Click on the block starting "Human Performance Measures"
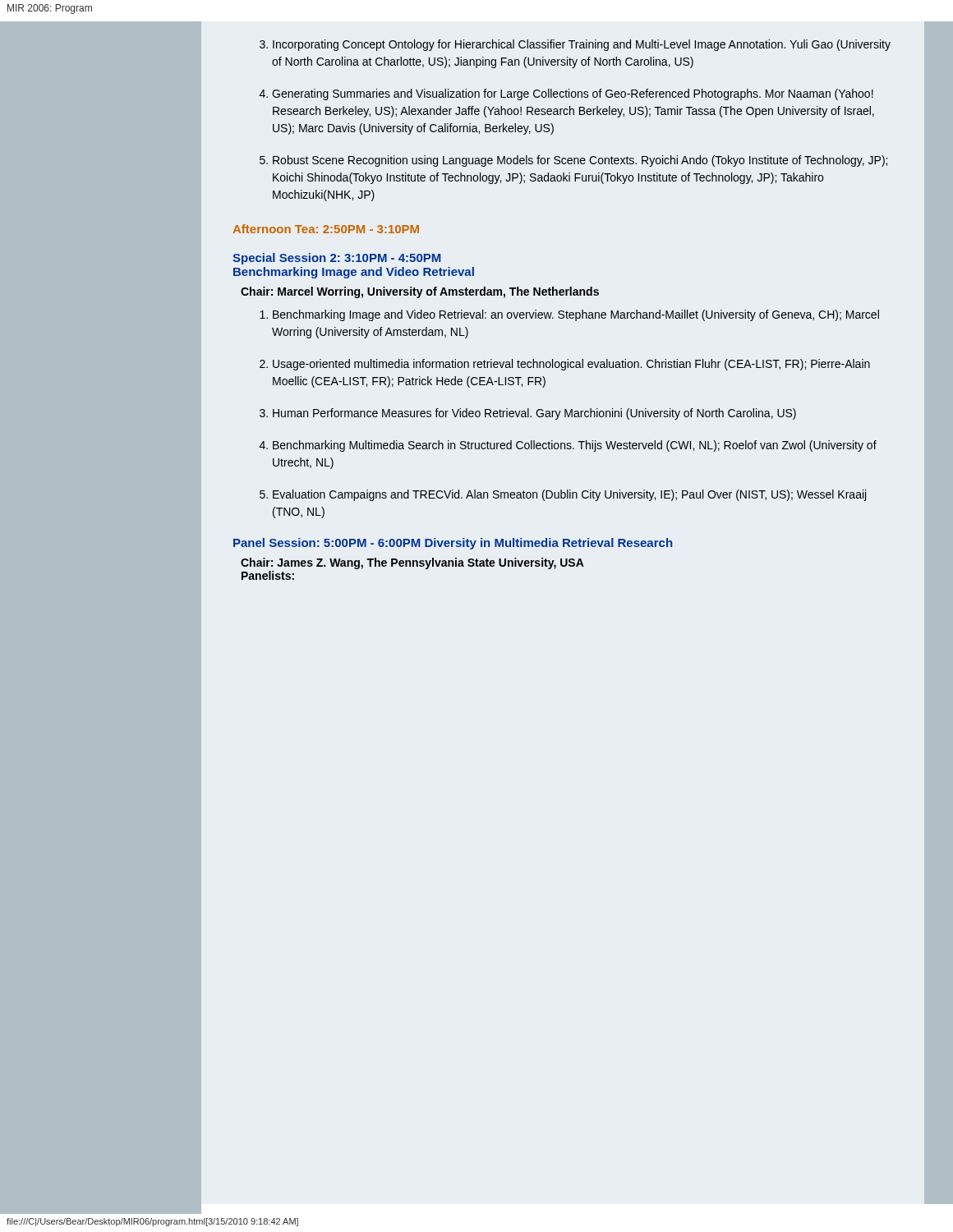 pyautogui.click(x=582, y=414)
